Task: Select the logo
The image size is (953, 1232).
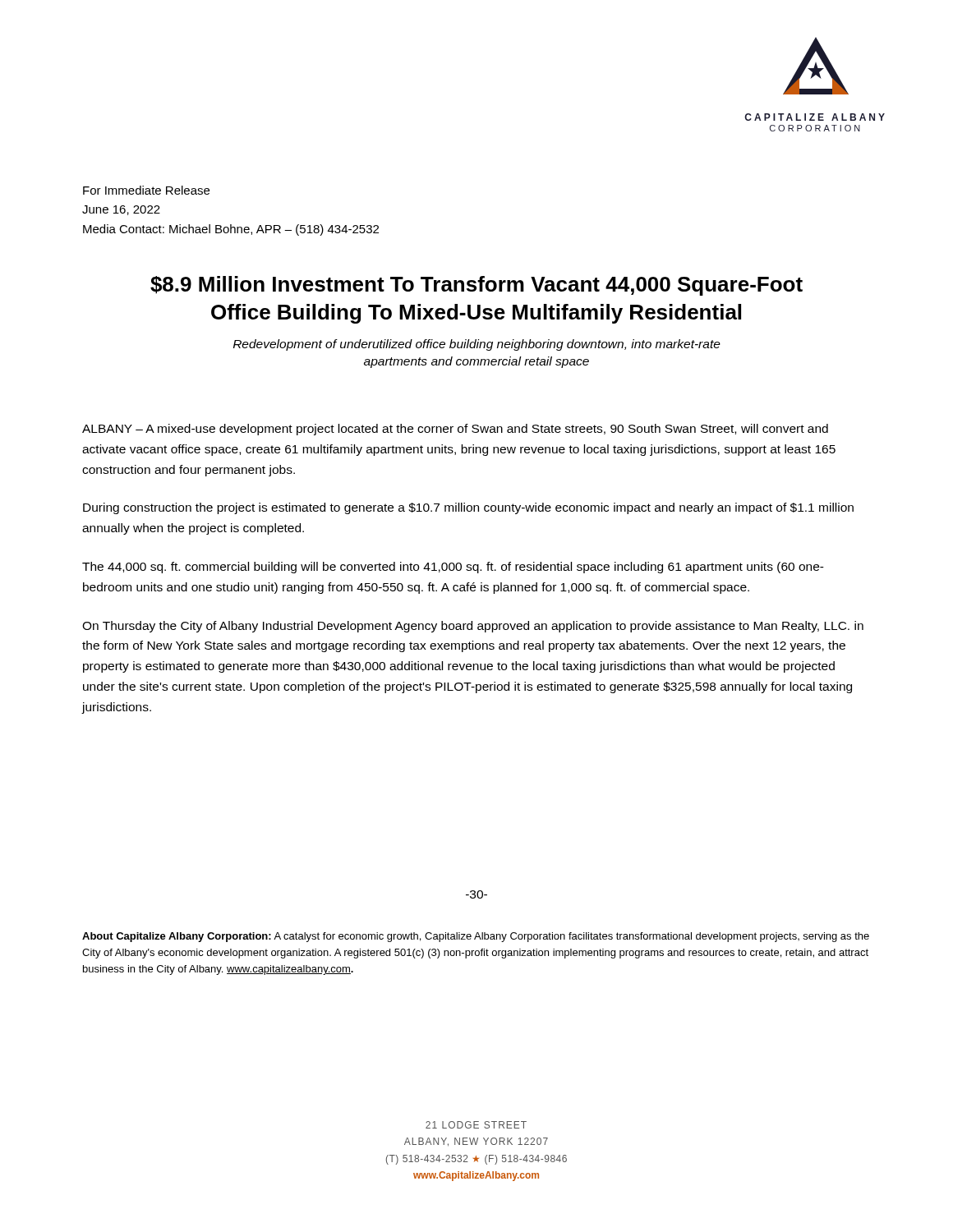Action: (x=816, y=83)
